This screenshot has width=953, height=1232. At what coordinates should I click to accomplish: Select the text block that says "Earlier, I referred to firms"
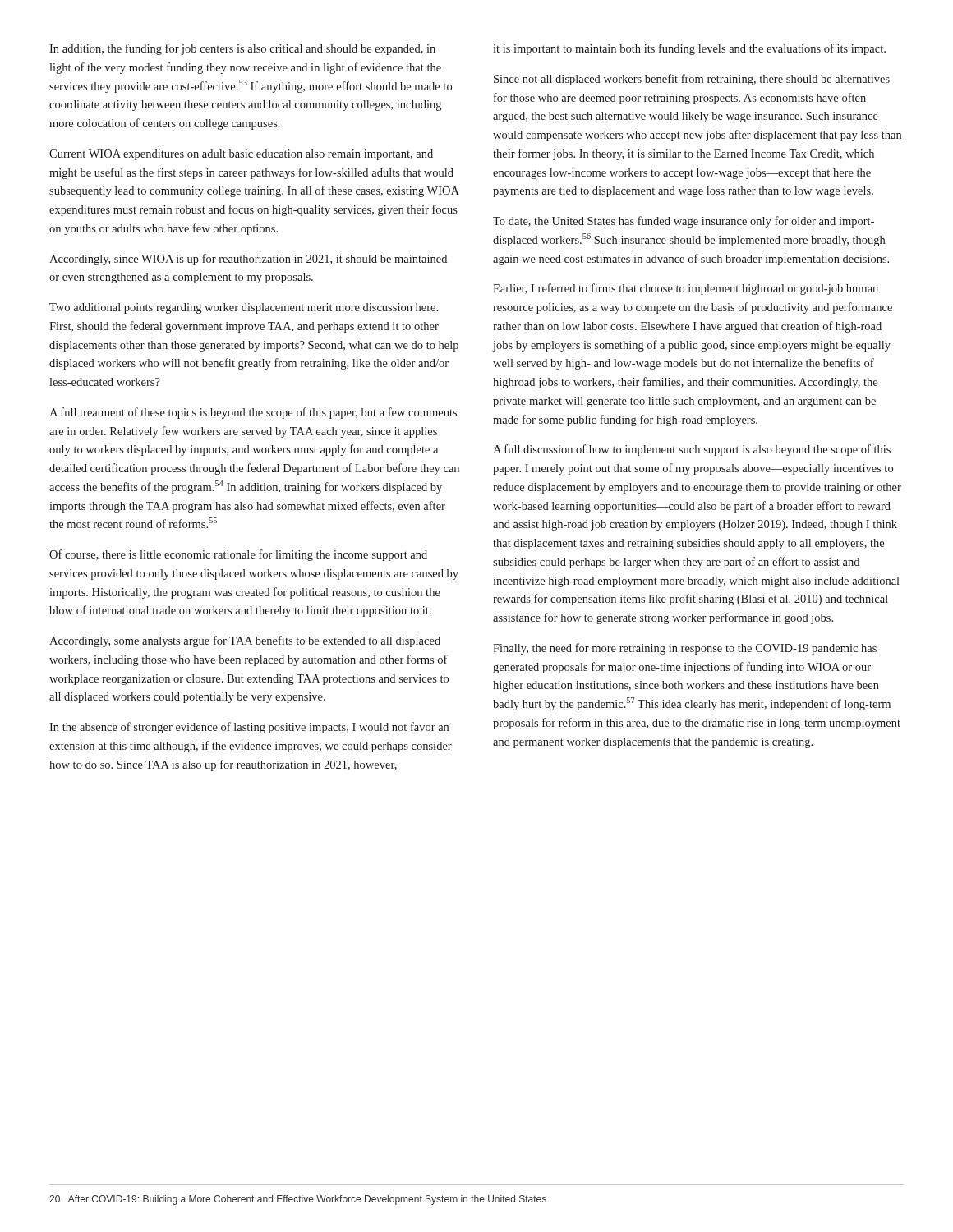pyautogui.click(x=698, y=354)
